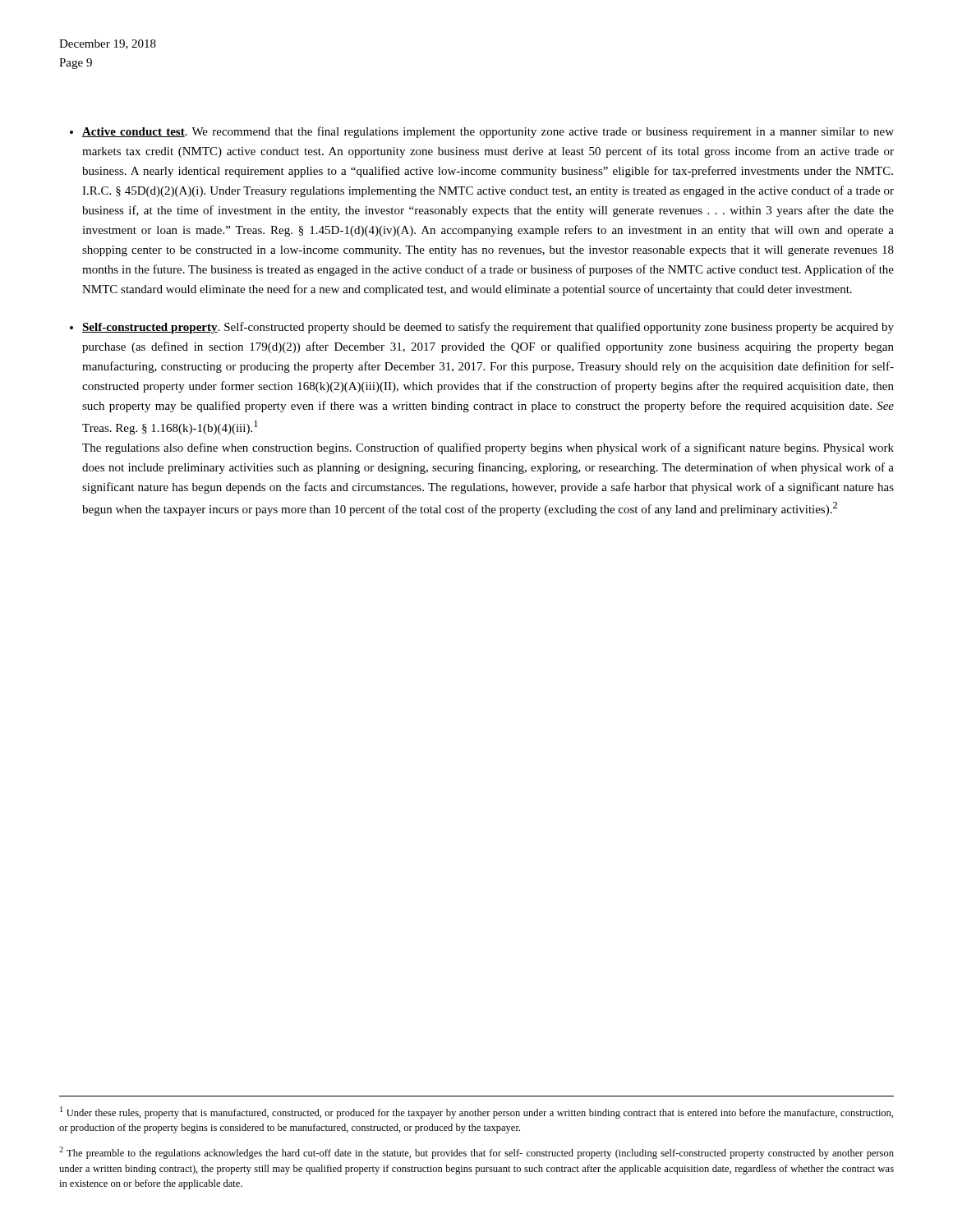This screenshot has width=953, height=1232.
Task: Find the footnote containing "2 The preamble to the regulations acknowledges"
Action: pyautogui.click(x=476, y=1167)
